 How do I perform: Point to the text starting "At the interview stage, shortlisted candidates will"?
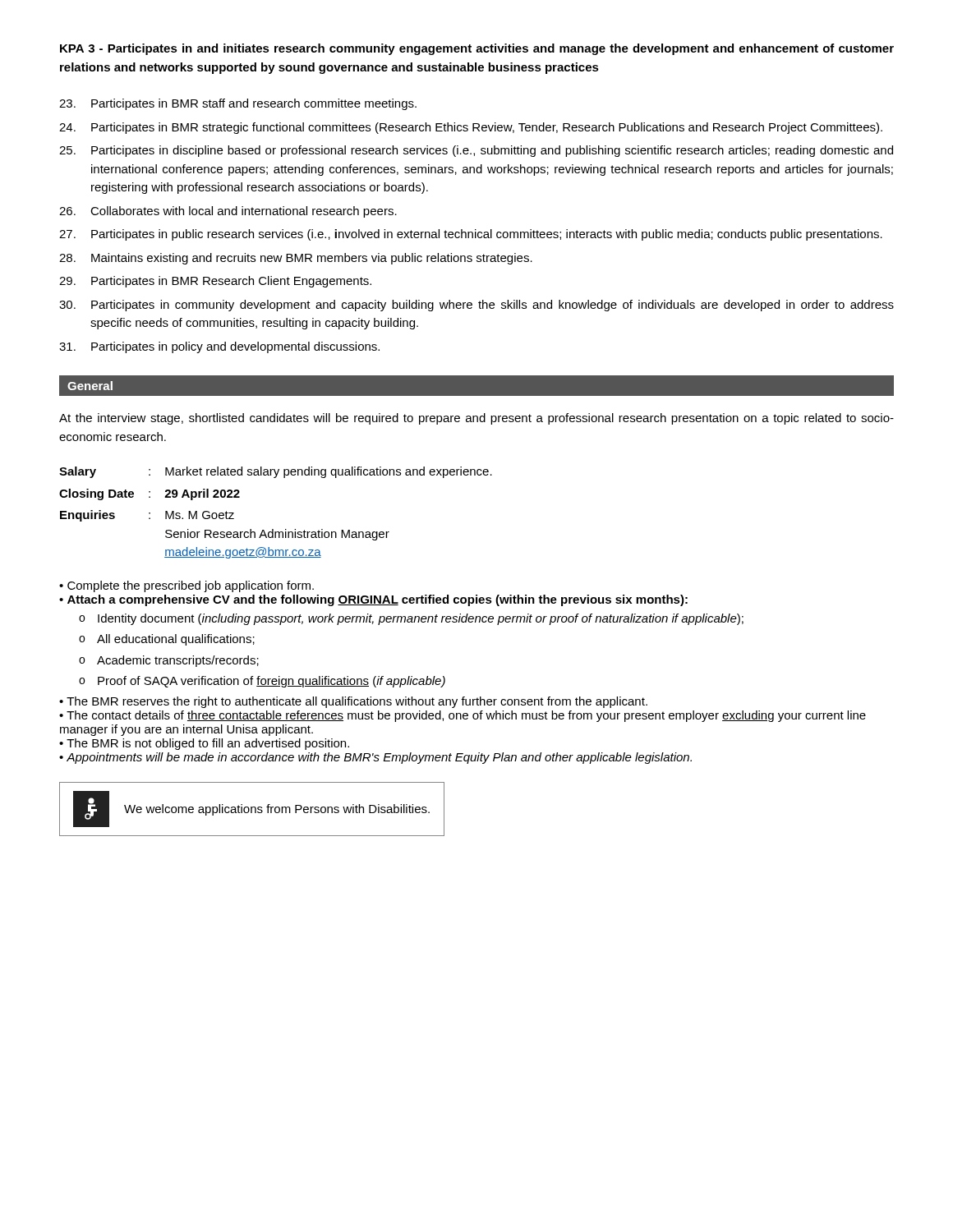click(476, 427)
